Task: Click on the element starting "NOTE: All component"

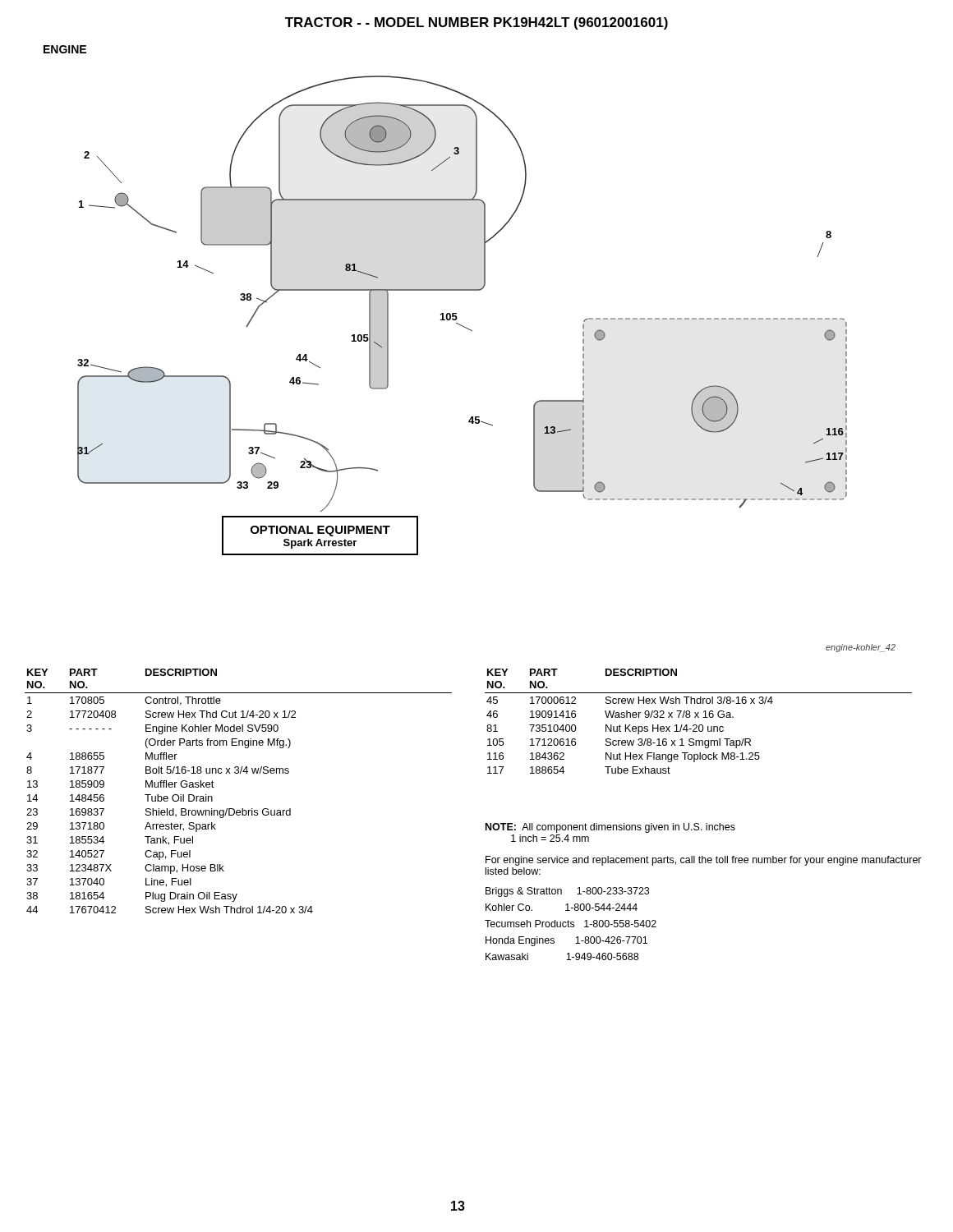Action: [610, 833]
